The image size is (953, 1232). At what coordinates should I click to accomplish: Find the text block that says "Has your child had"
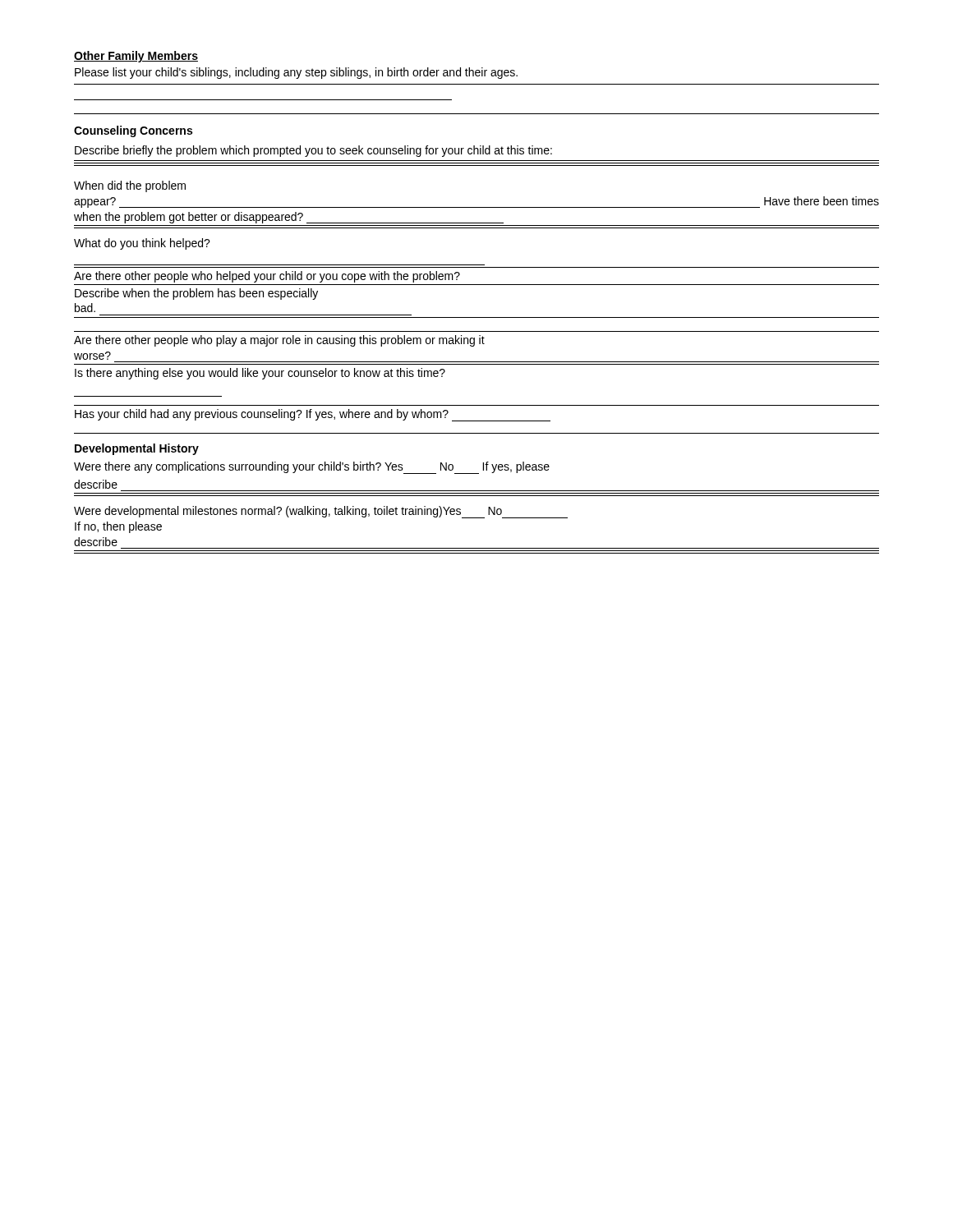point(312,414)
